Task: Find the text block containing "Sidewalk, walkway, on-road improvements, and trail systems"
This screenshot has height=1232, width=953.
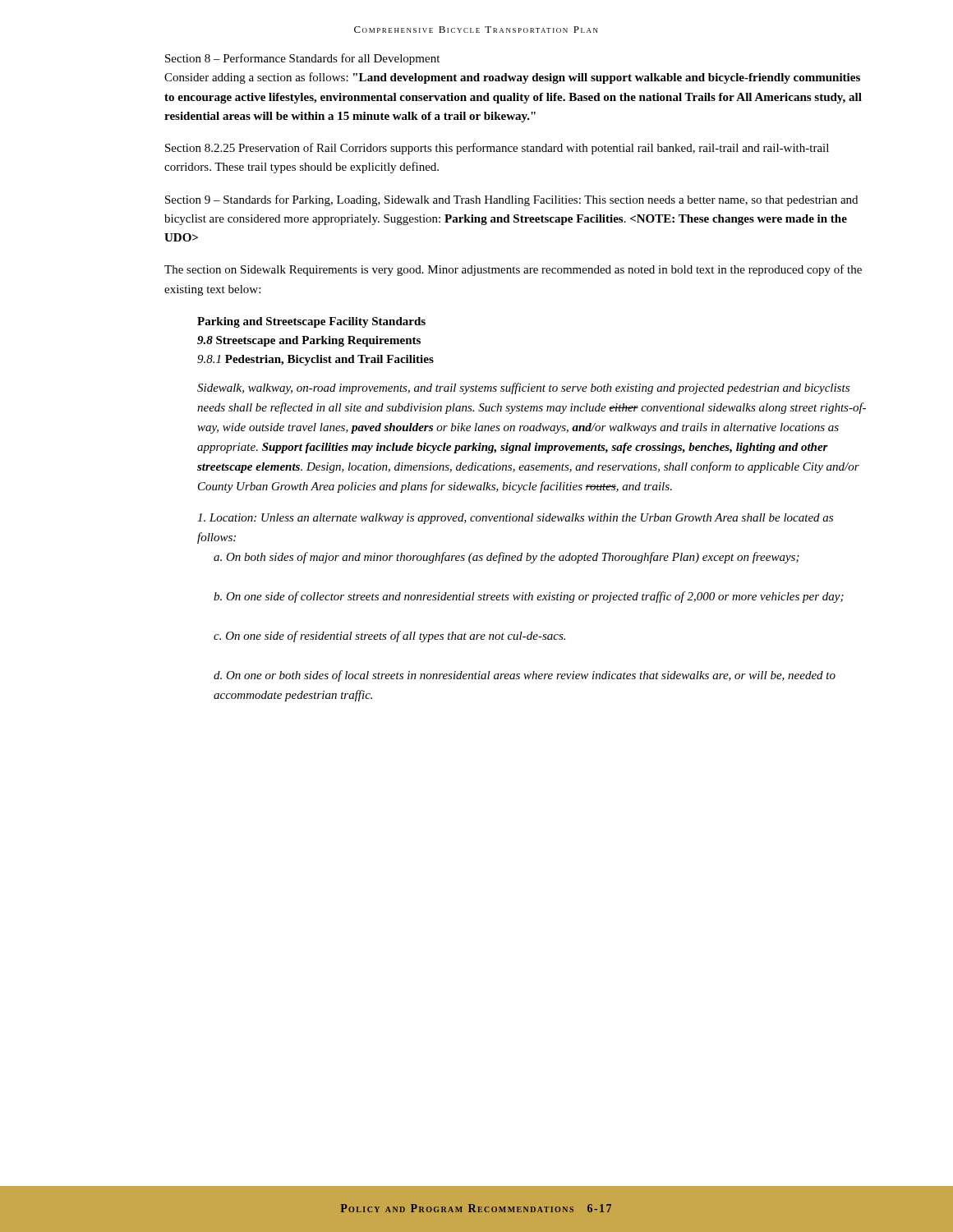Action: [x=532, y=437]
